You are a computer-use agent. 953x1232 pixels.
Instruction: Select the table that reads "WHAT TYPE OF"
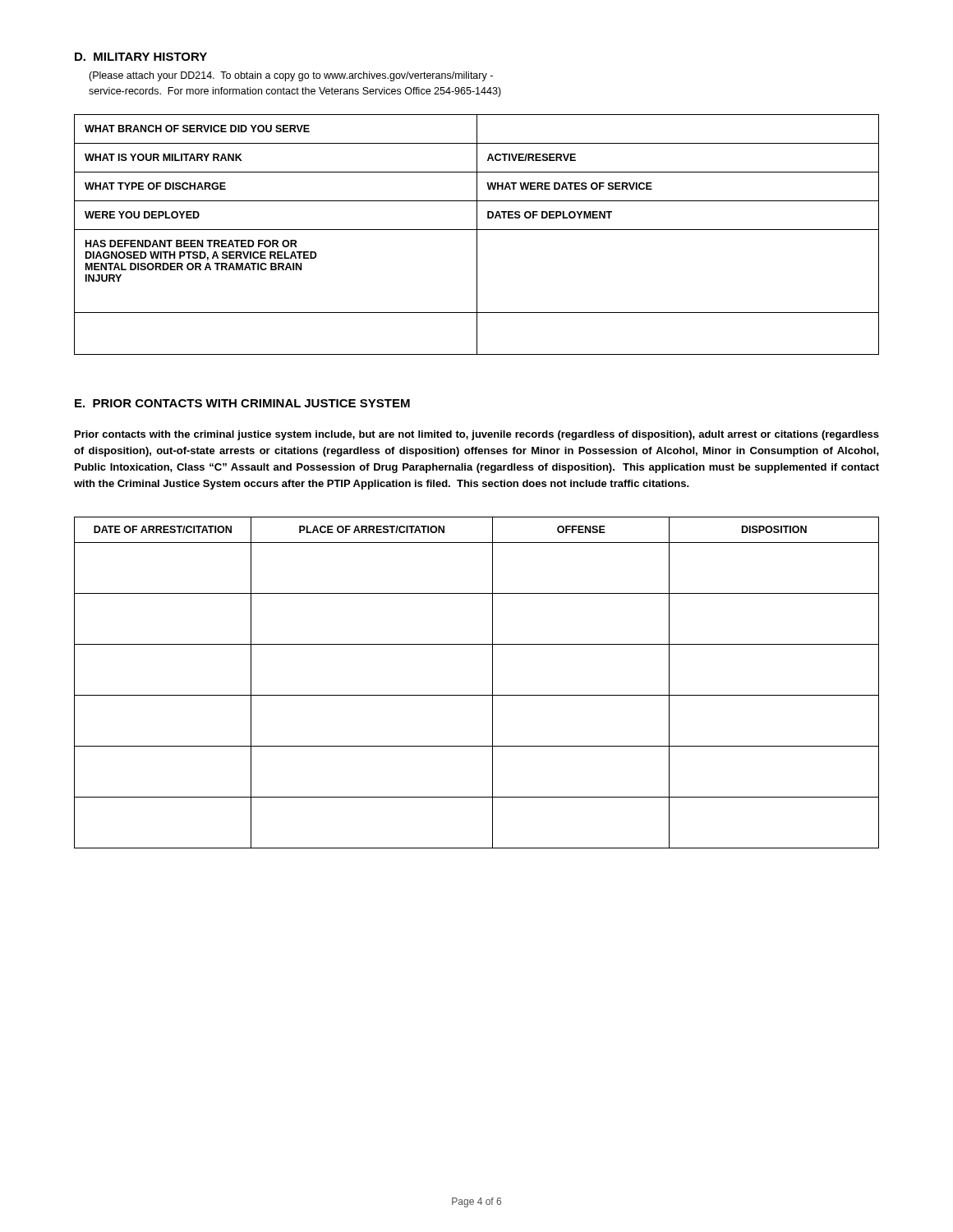tap(476, 234)
